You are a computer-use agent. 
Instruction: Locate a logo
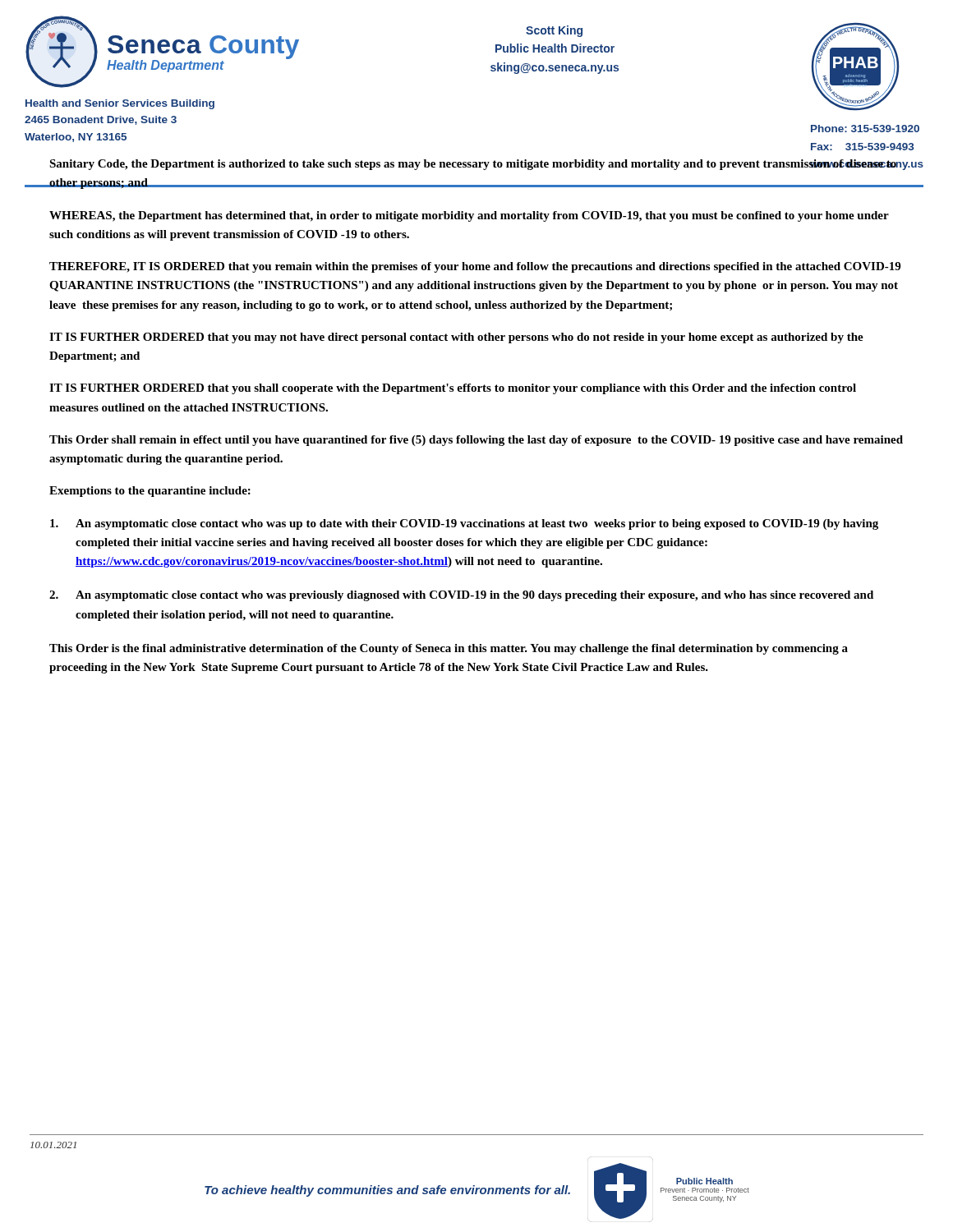(x=855, y=71)
